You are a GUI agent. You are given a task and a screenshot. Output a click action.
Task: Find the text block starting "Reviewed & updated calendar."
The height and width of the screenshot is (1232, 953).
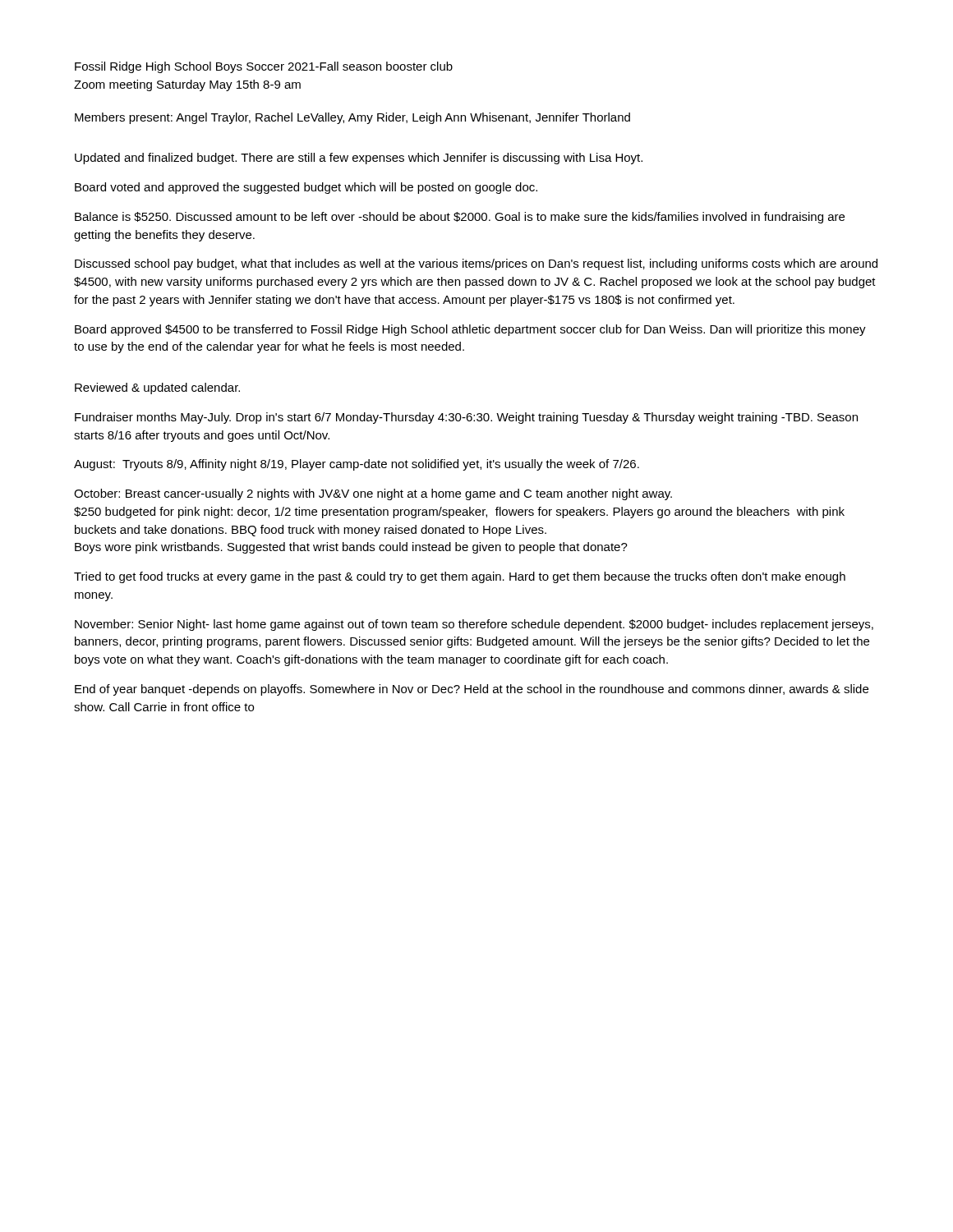click(158, 387)
